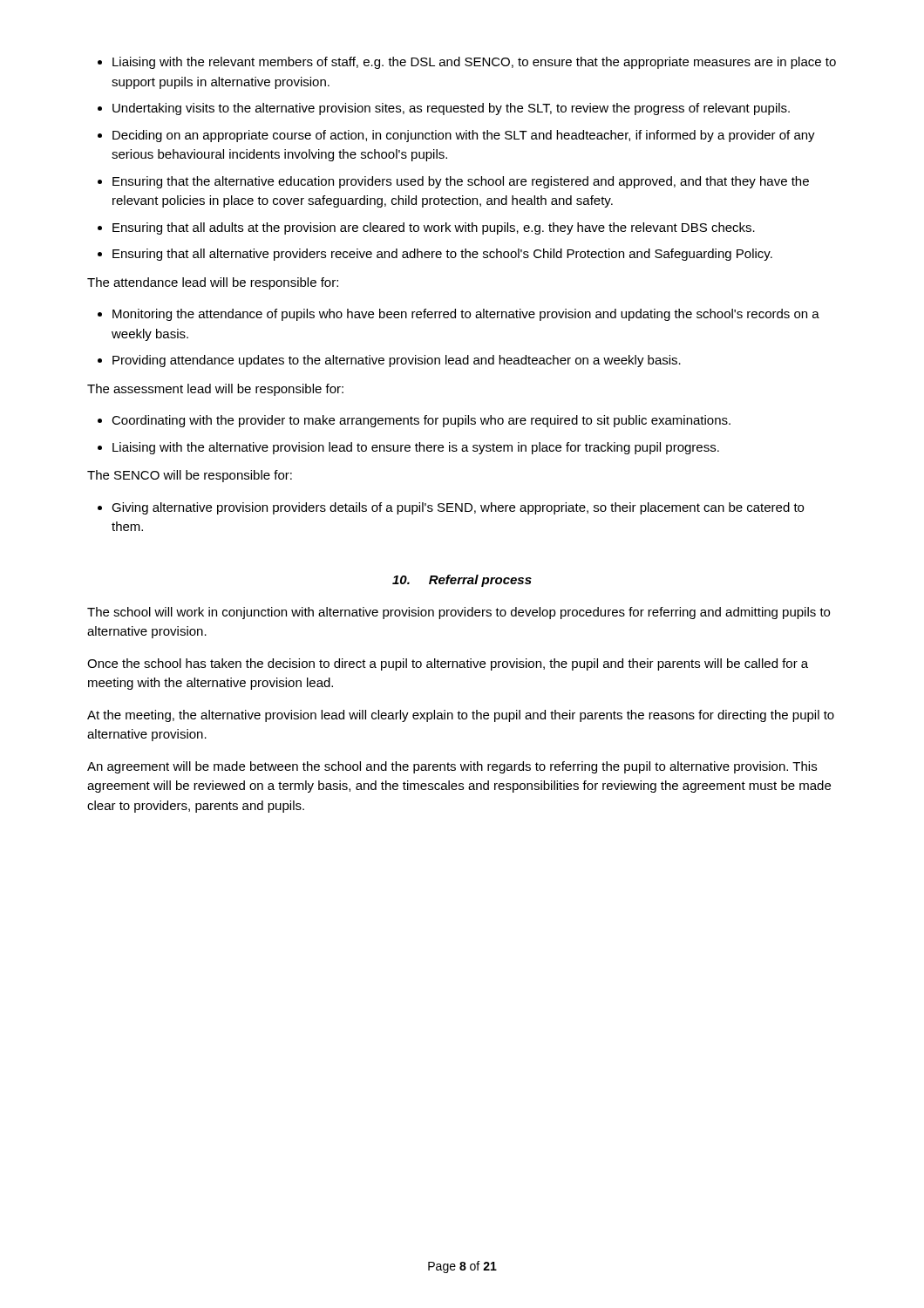Locate the text block starting "The SENCO will be responsible for:"
This screenshot has width=924, height=1308.
[x=190, y=476]
